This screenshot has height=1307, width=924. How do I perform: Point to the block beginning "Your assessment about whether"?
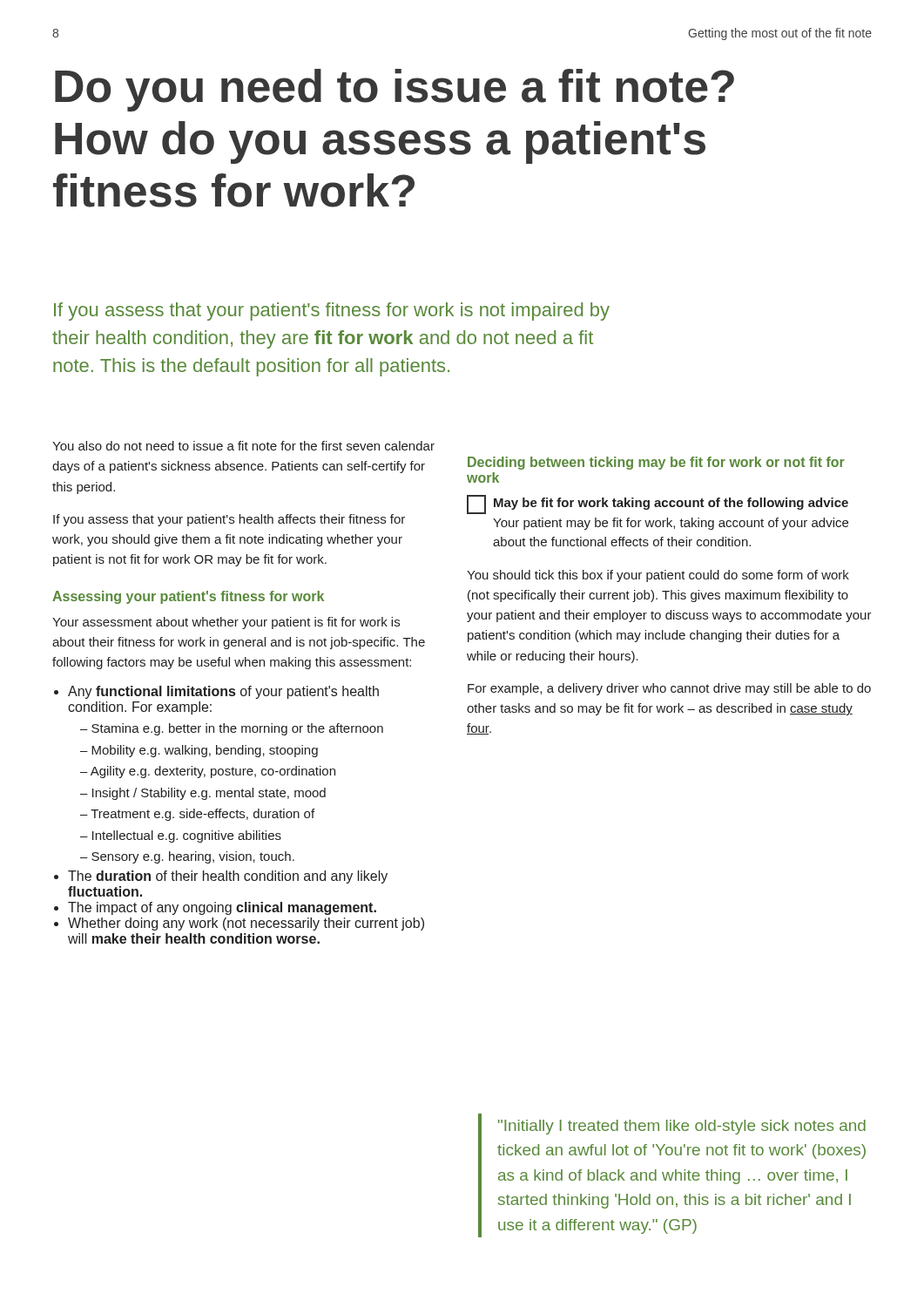[239, 642]
